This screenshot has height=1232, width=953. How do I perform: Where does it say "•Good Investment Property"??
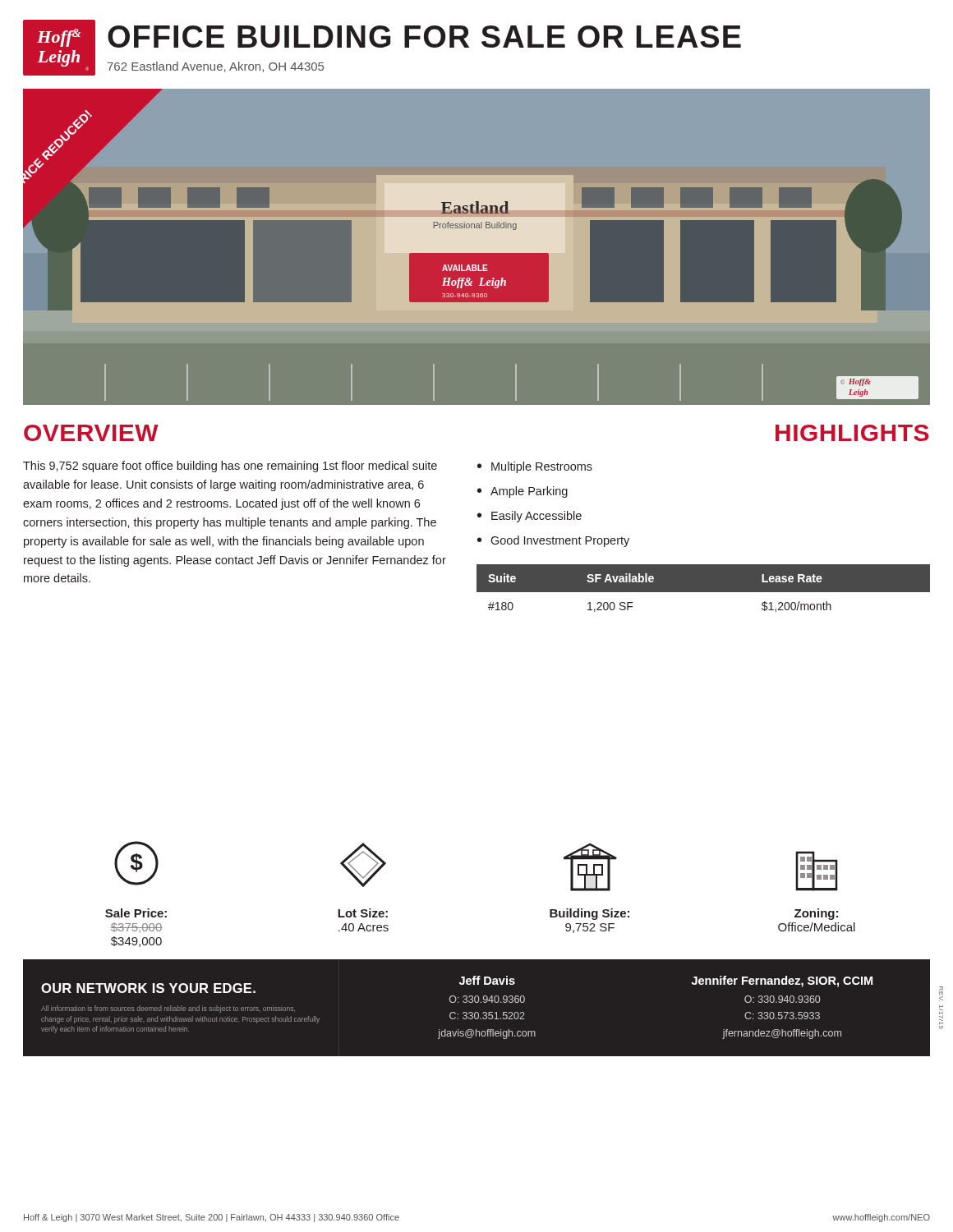(553, 540)
